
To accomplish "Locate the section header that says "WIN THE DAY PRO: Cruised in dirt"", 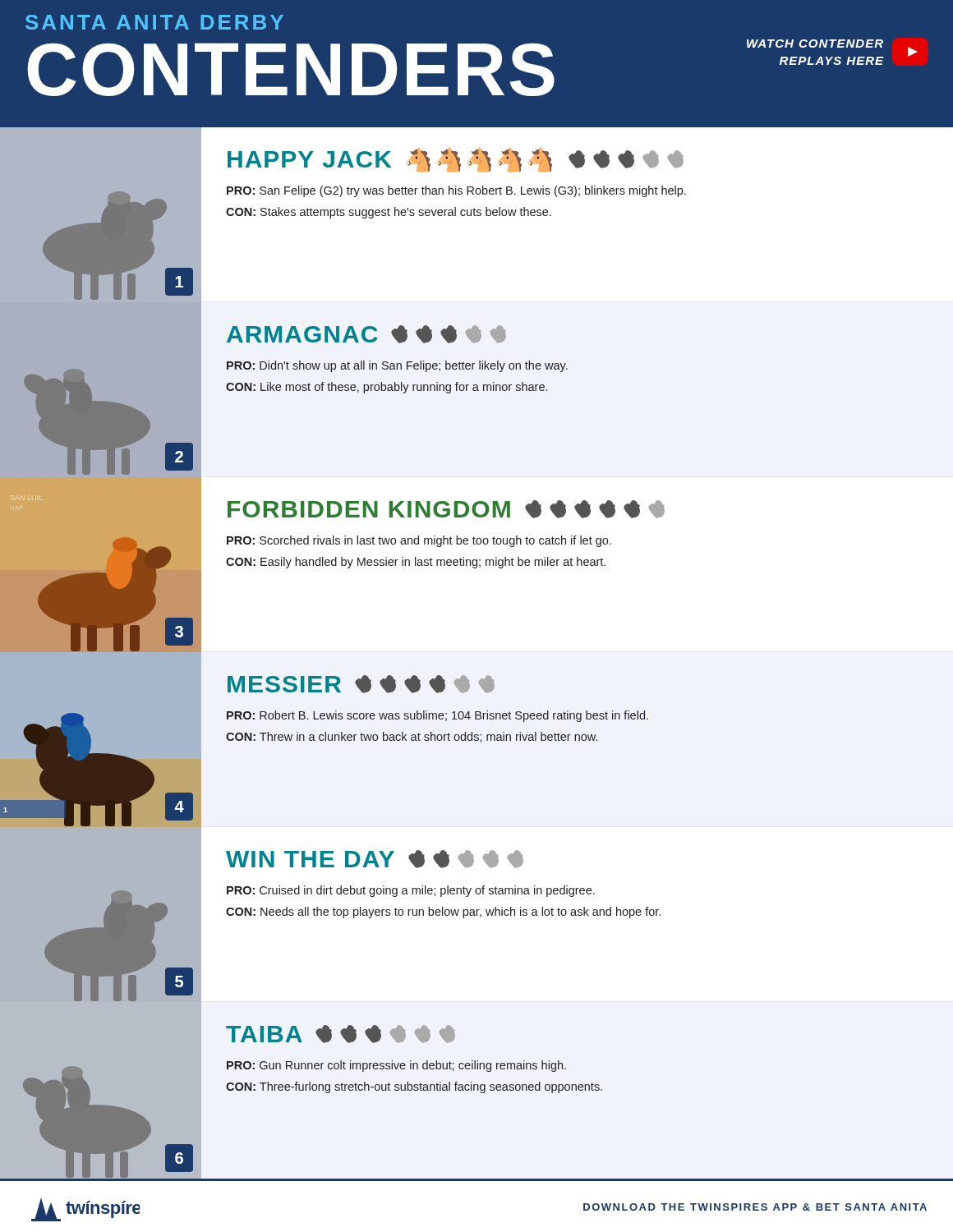I will [577, 882].
